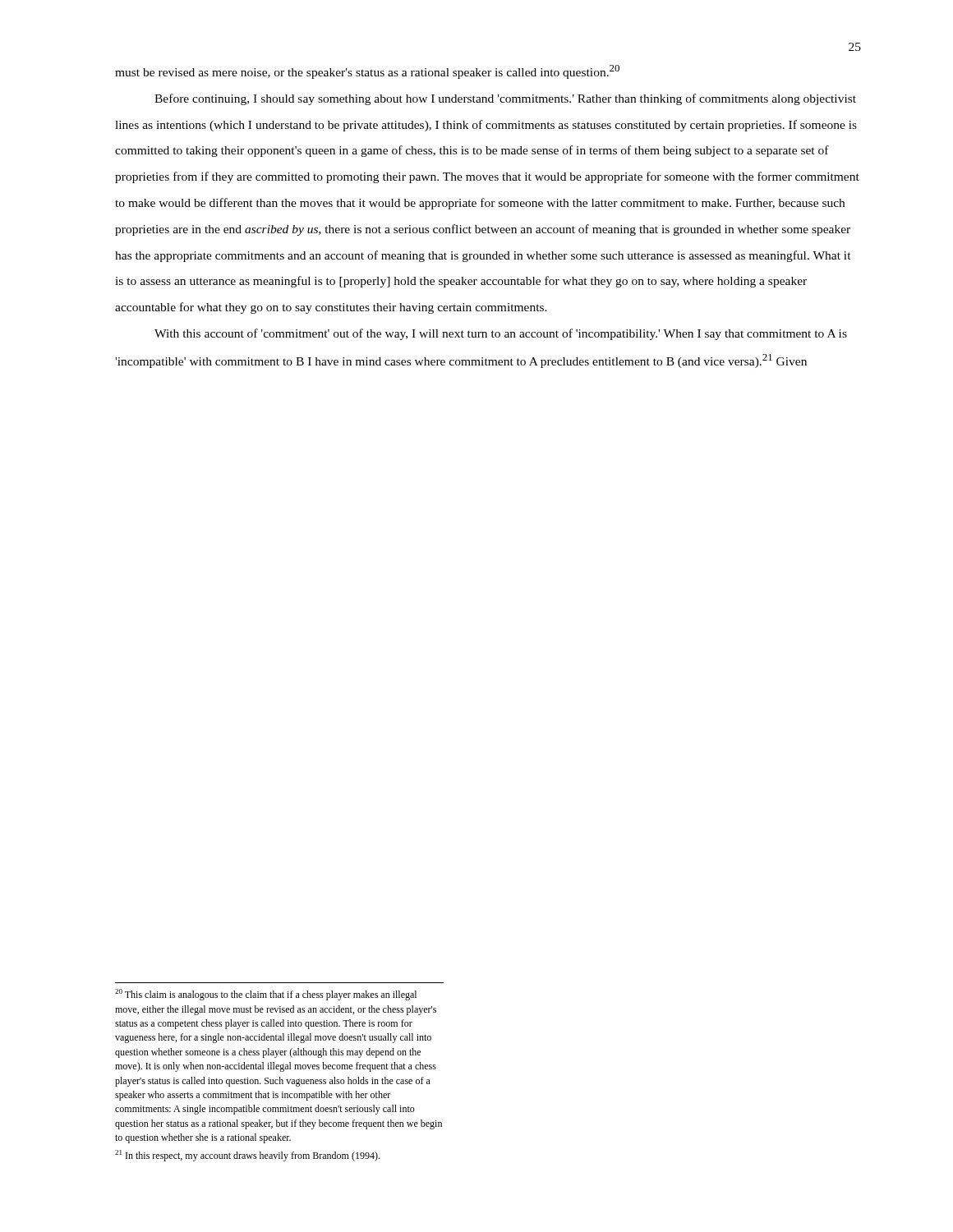Navigate to the region starting "With this account of 'commitment'"
The height and width of the screenshot is (1232, 953).
point(481,347)
